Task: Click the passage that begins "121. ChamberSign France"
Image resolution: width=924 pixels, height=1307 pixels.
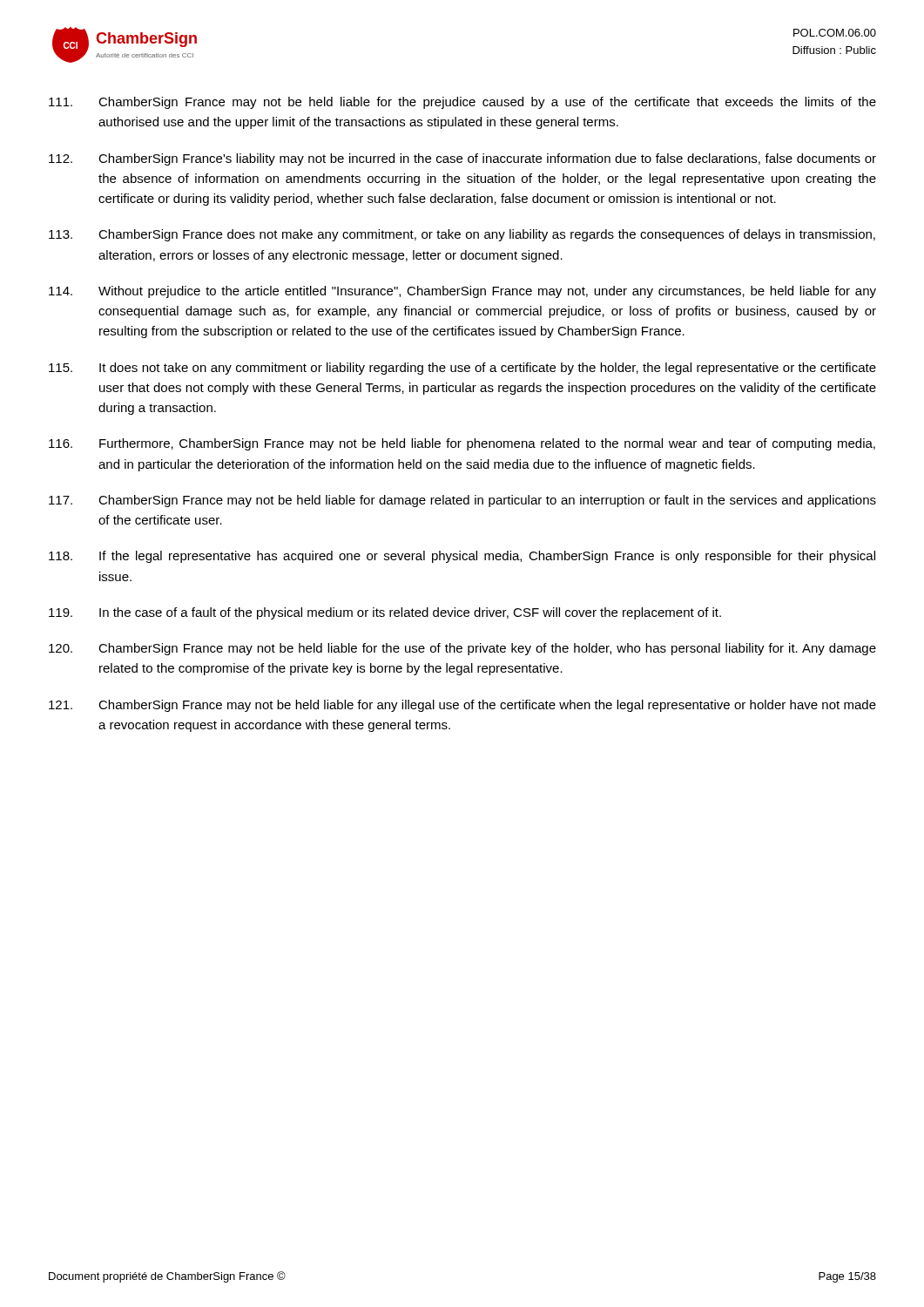Action: 462,714
